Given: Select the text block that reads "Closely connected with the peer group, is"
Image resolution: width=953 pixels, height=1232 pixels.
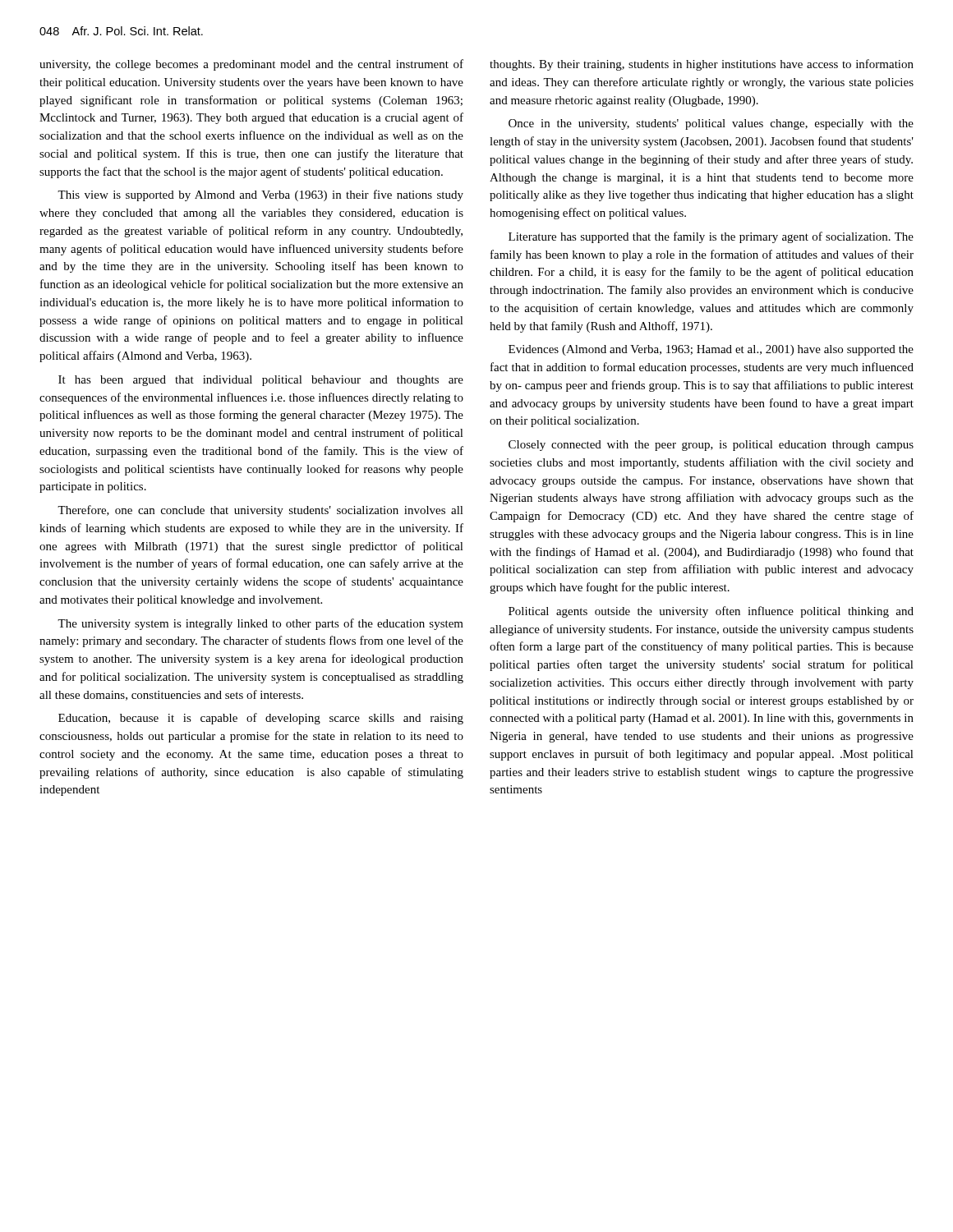Looking at the screenshot, I should coord(702,517).
